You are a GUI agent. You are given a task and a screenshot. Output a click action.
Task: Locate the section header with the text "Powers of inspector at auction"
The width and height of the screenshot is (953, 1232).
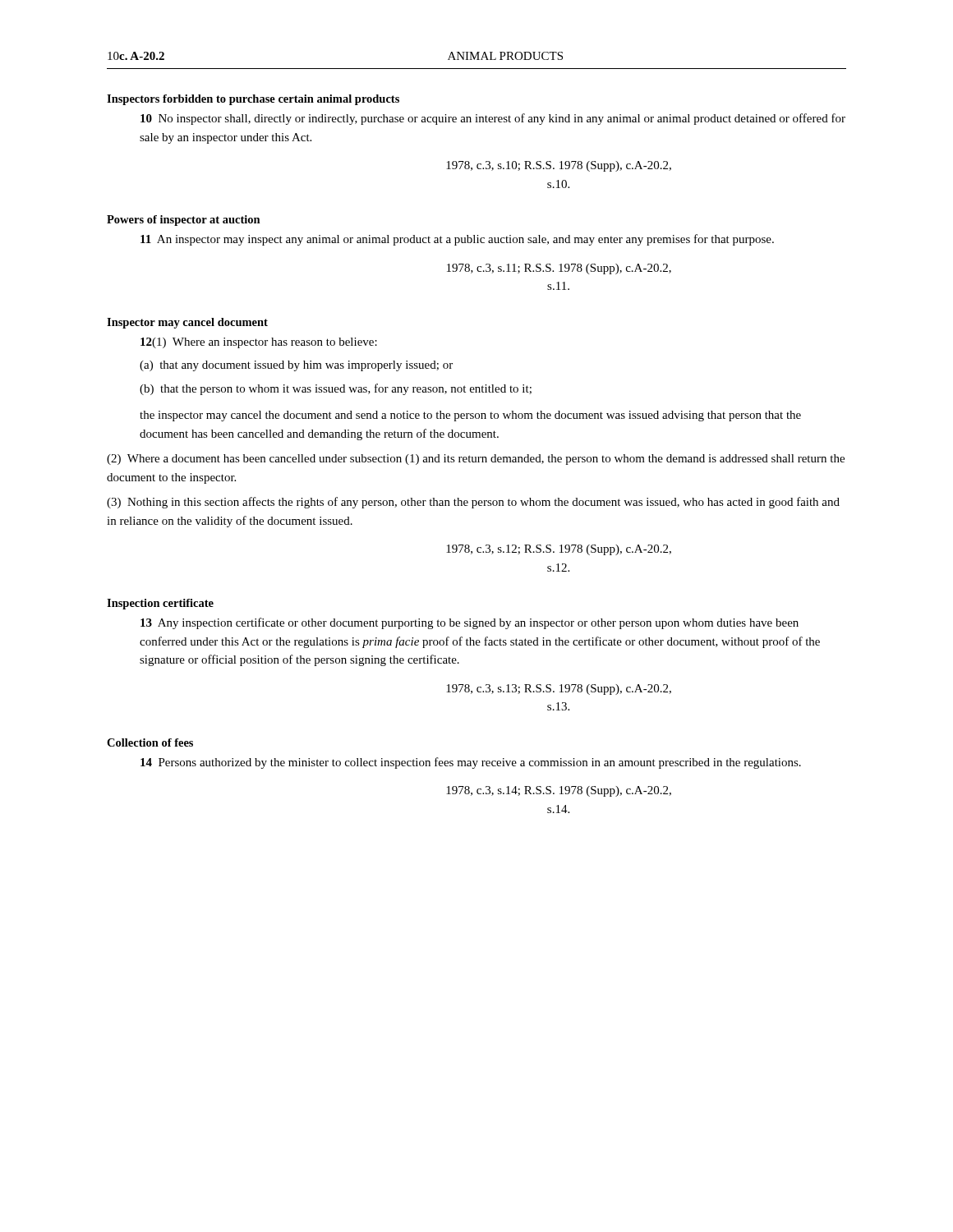[183, 219]
